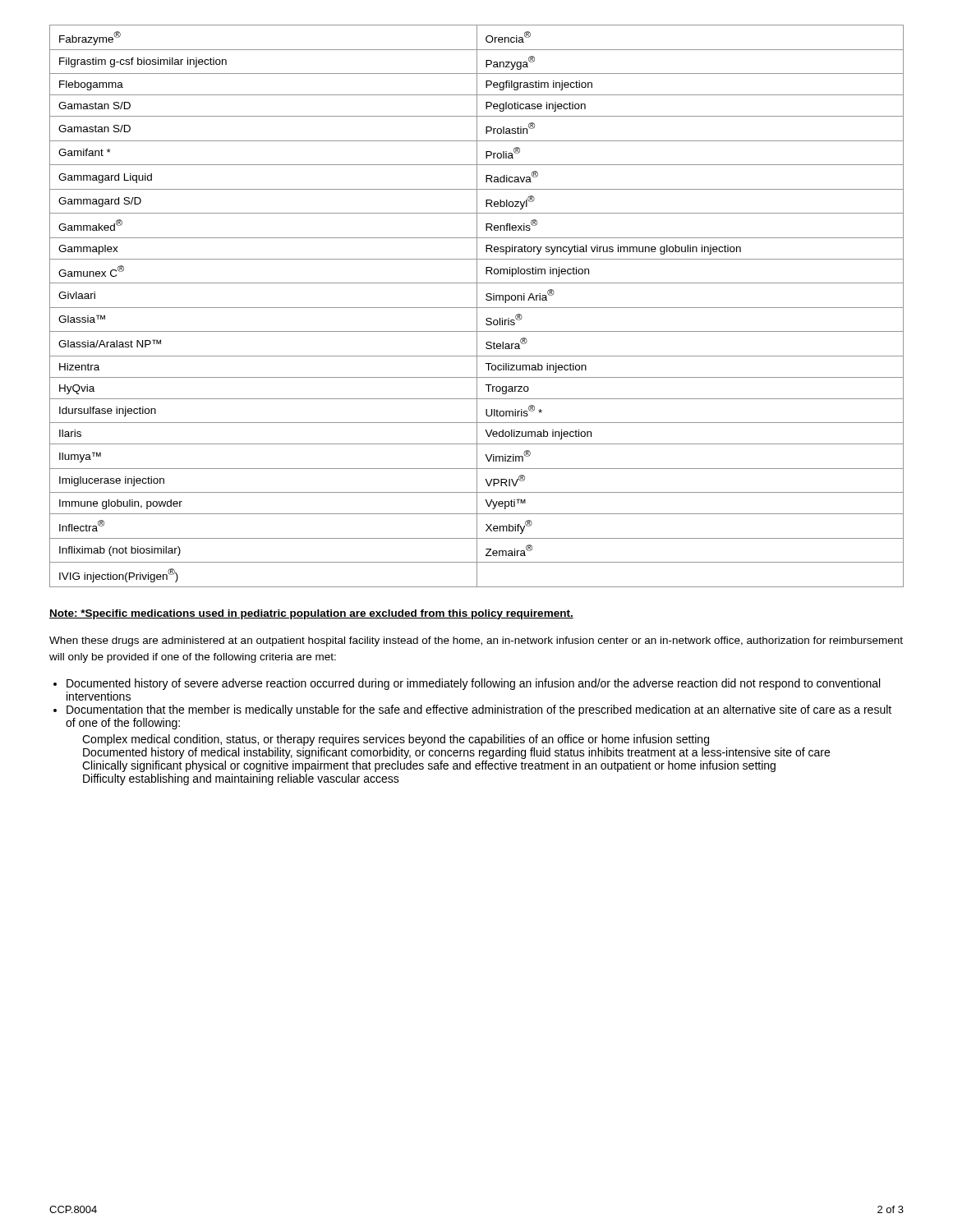This screenshot has width=953, height=1232.
Task: Click the passage that begins "Complex medical condition, status,"
Action: 493,739
